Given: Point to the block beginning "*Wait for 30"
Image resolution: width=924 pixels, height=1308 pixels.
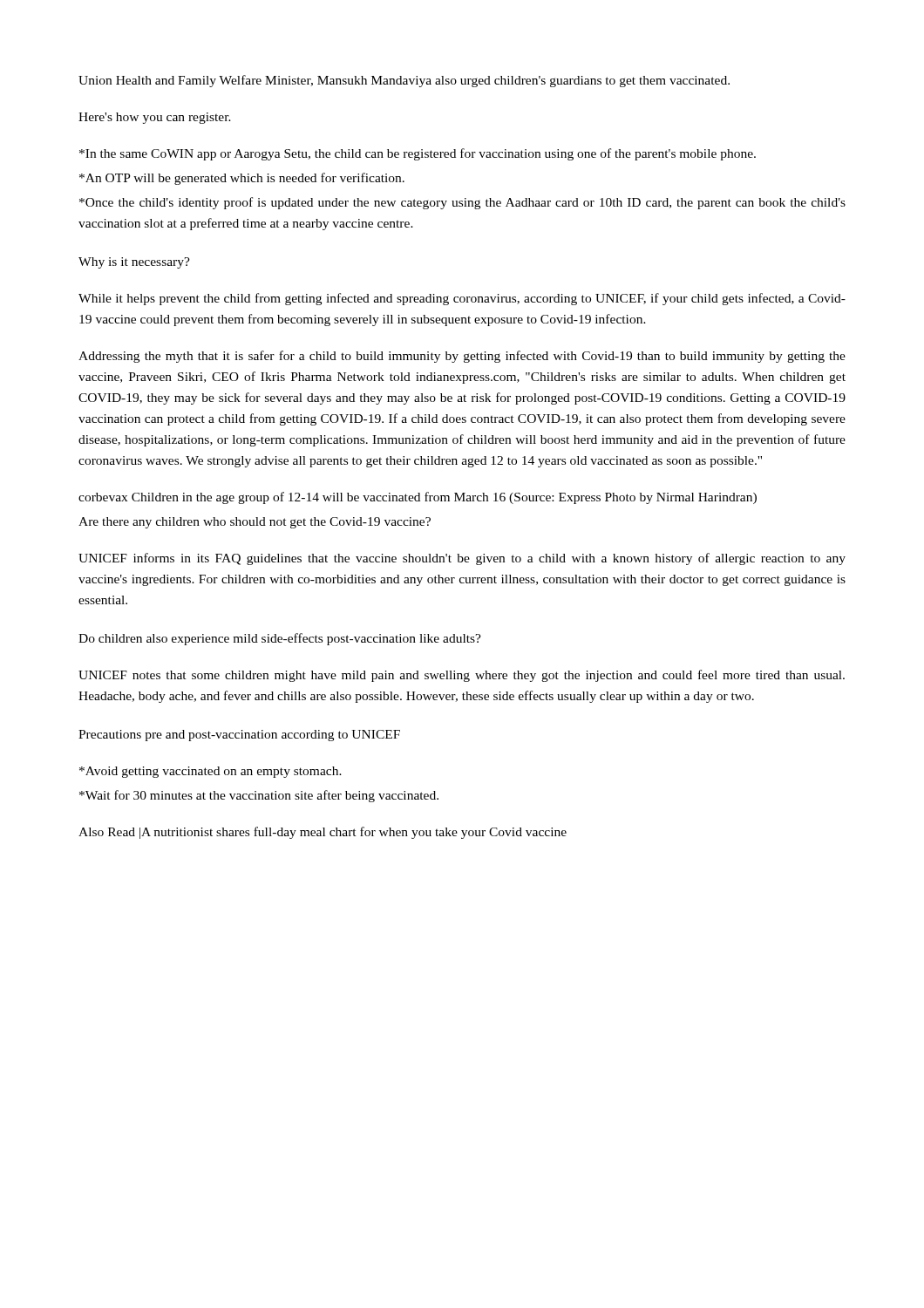Looking at the screenshot, I should 259,795.
